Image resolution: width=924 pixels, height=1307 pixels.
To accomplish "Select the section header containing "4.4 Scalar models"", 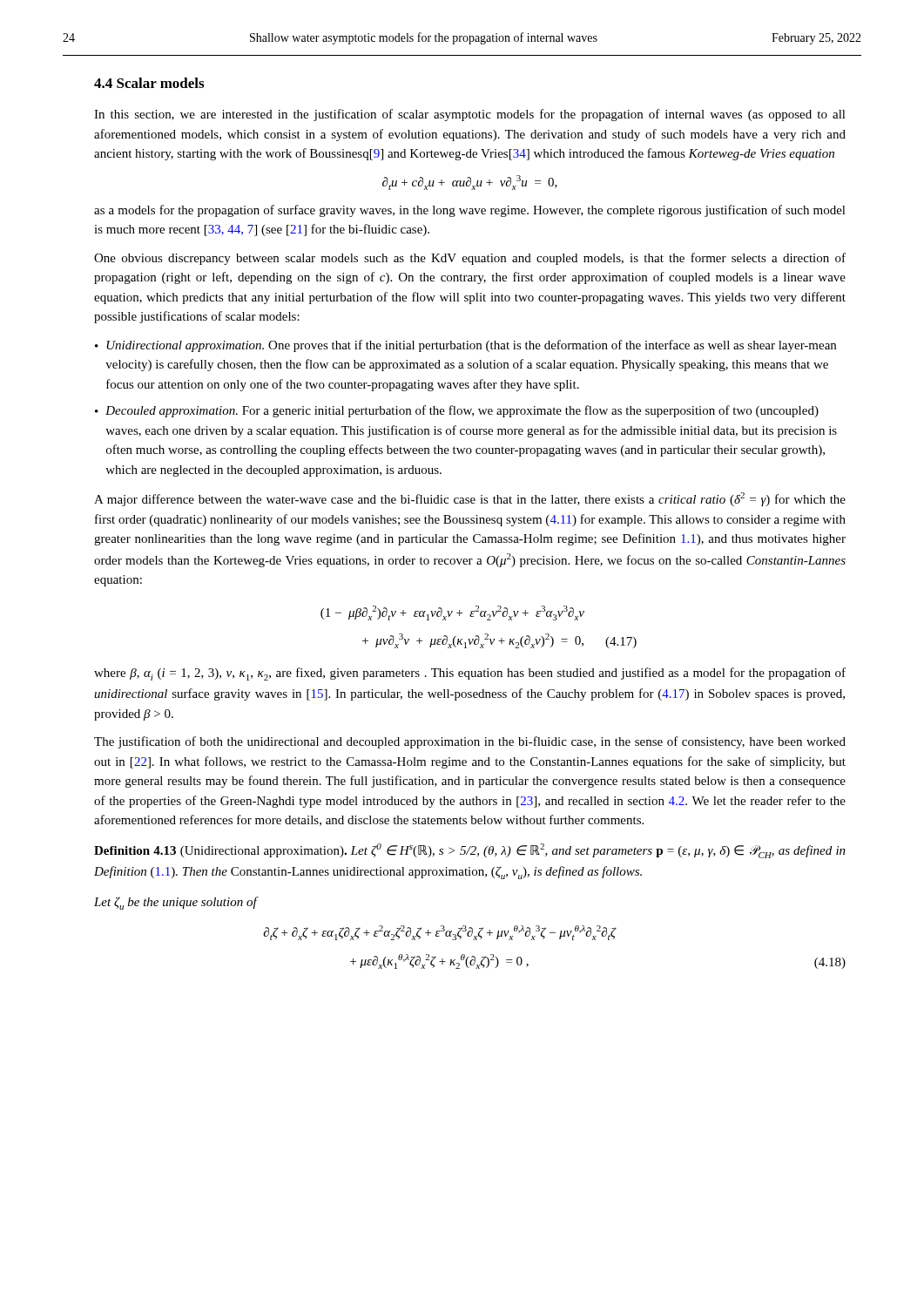I will [x=149, y=83].
